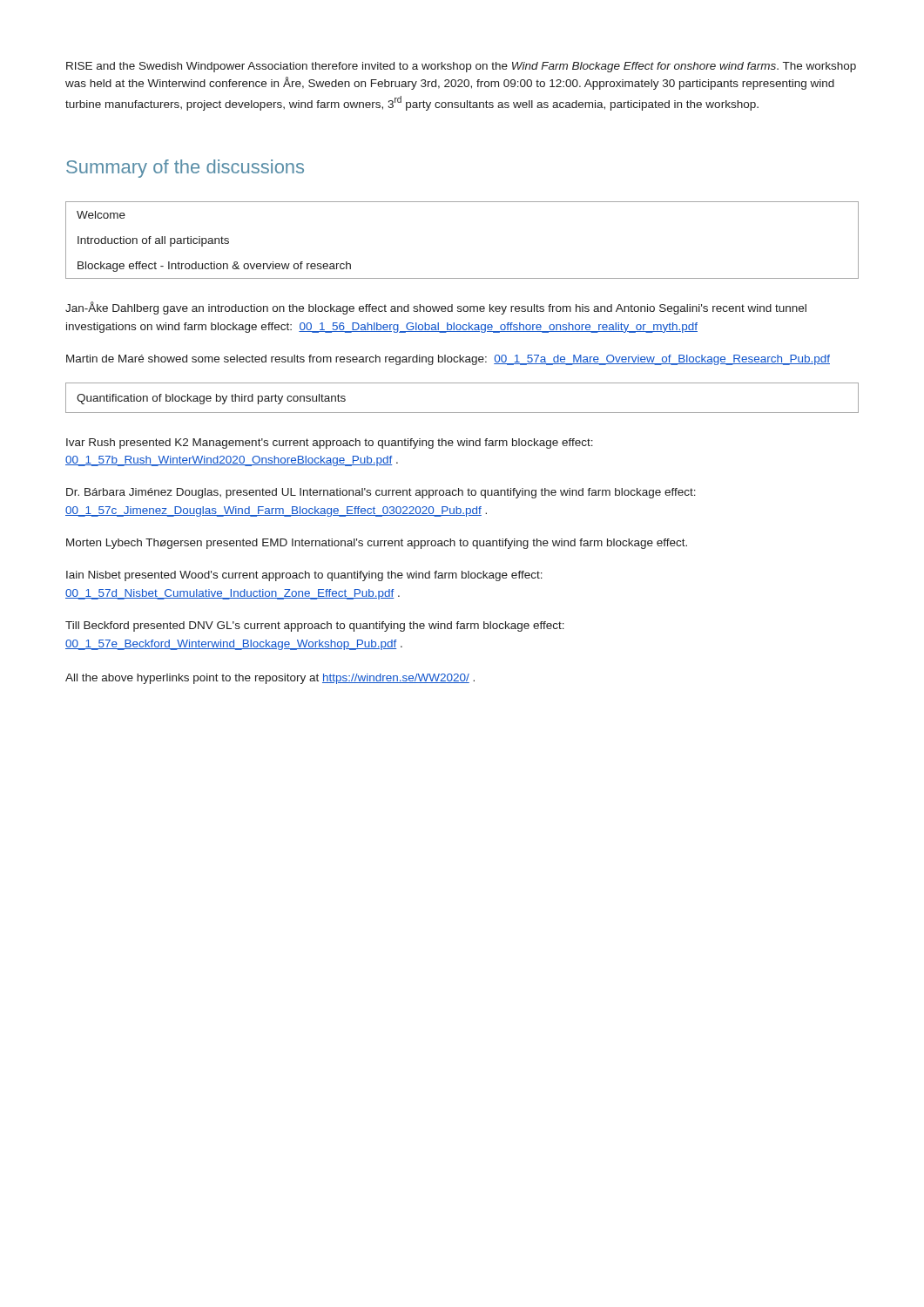This screenshot has height=1307, width=924.
Task: Select the table that reads "Quantification of blockage by"
Action: click(462, 397)
